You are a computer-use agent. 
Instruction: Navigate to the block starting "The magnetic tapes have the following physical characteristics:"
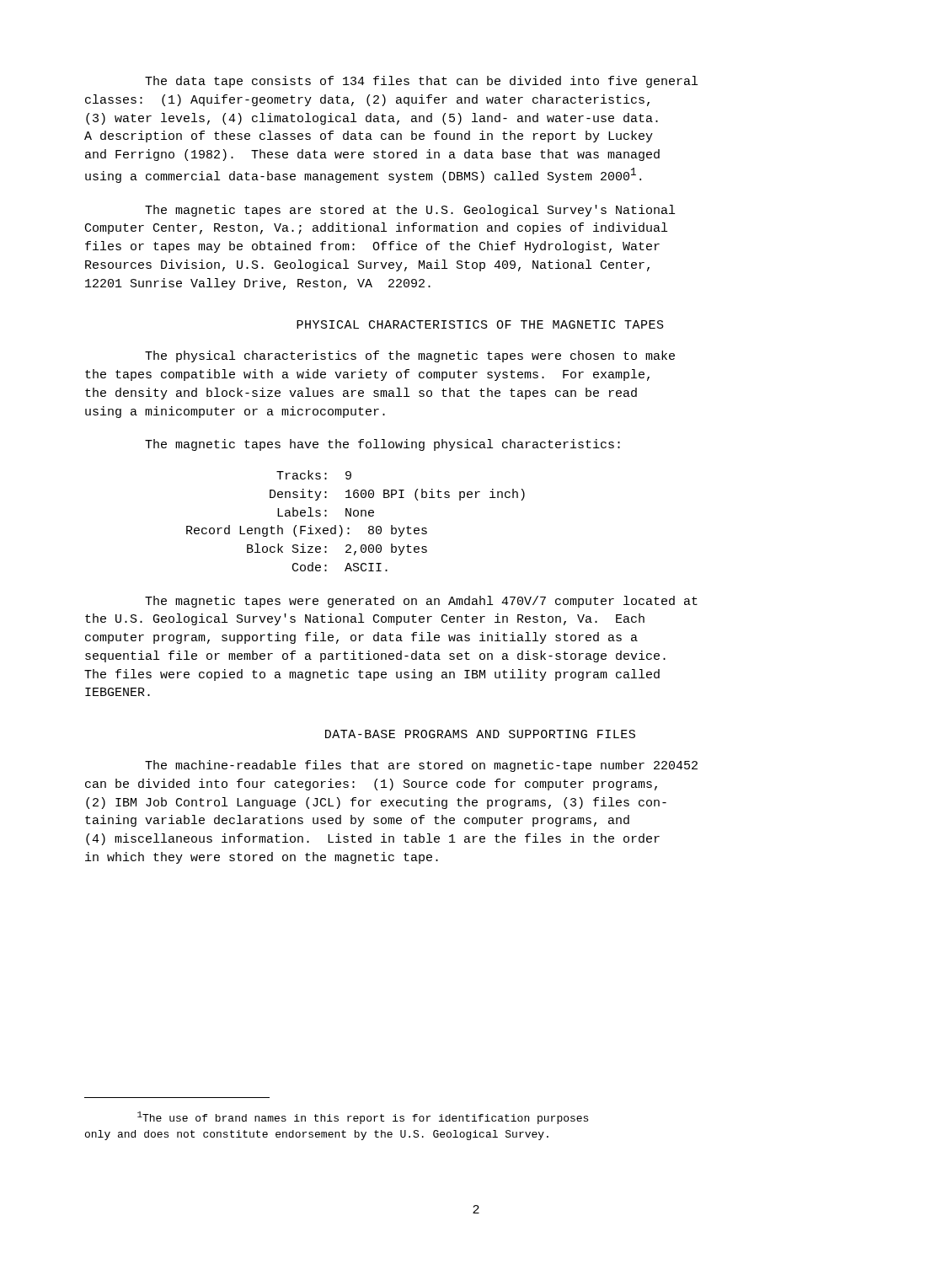click(480, 446)
